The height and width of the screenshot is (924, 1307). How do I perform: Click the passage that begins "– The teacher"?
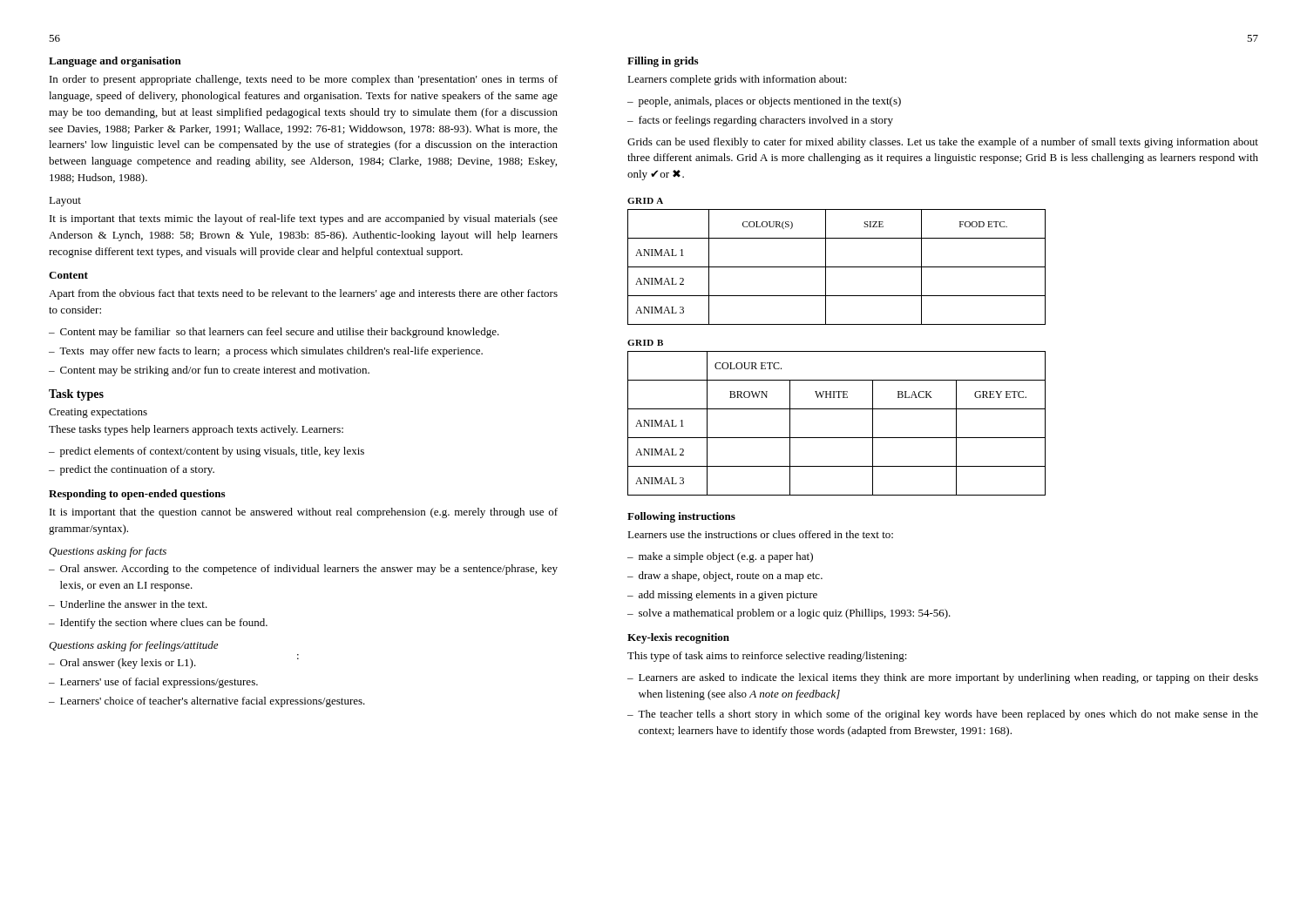click(943, 723)
